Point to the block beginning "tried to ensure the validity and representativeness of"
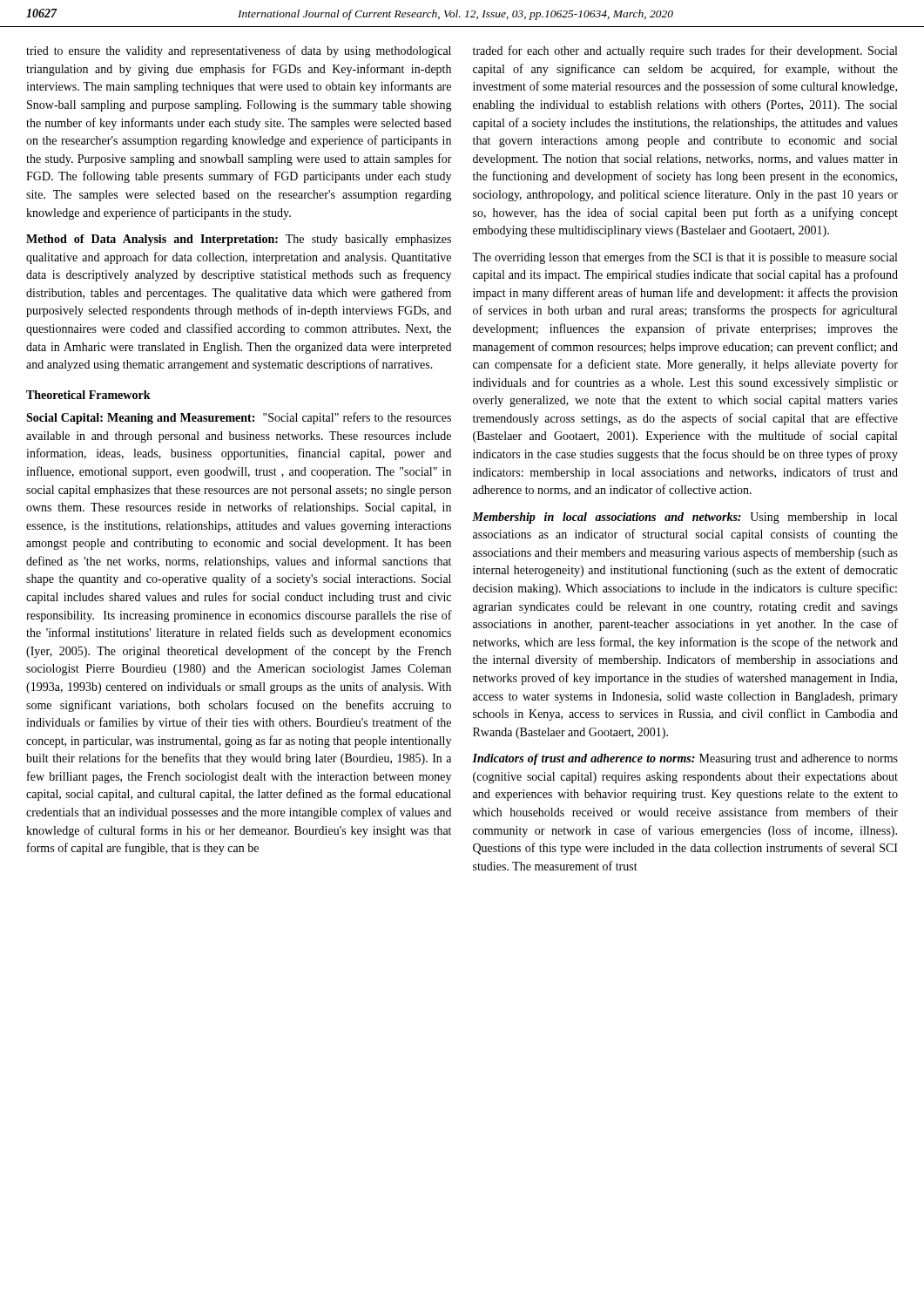This screenshot has height=1307, width=924. coord(239,132)
